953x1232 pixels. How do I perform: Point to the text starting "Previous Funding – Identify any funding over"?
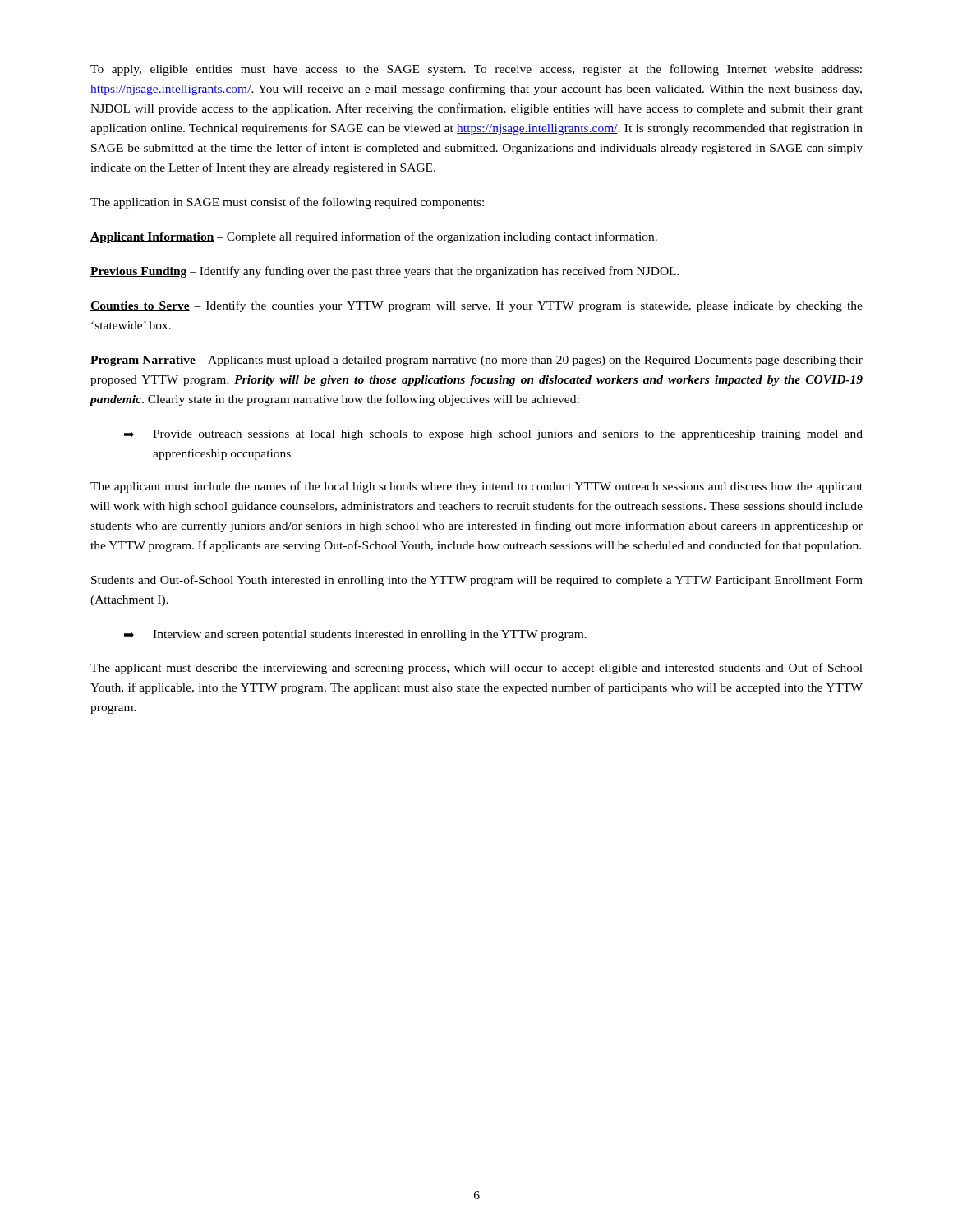pos(385,271)
